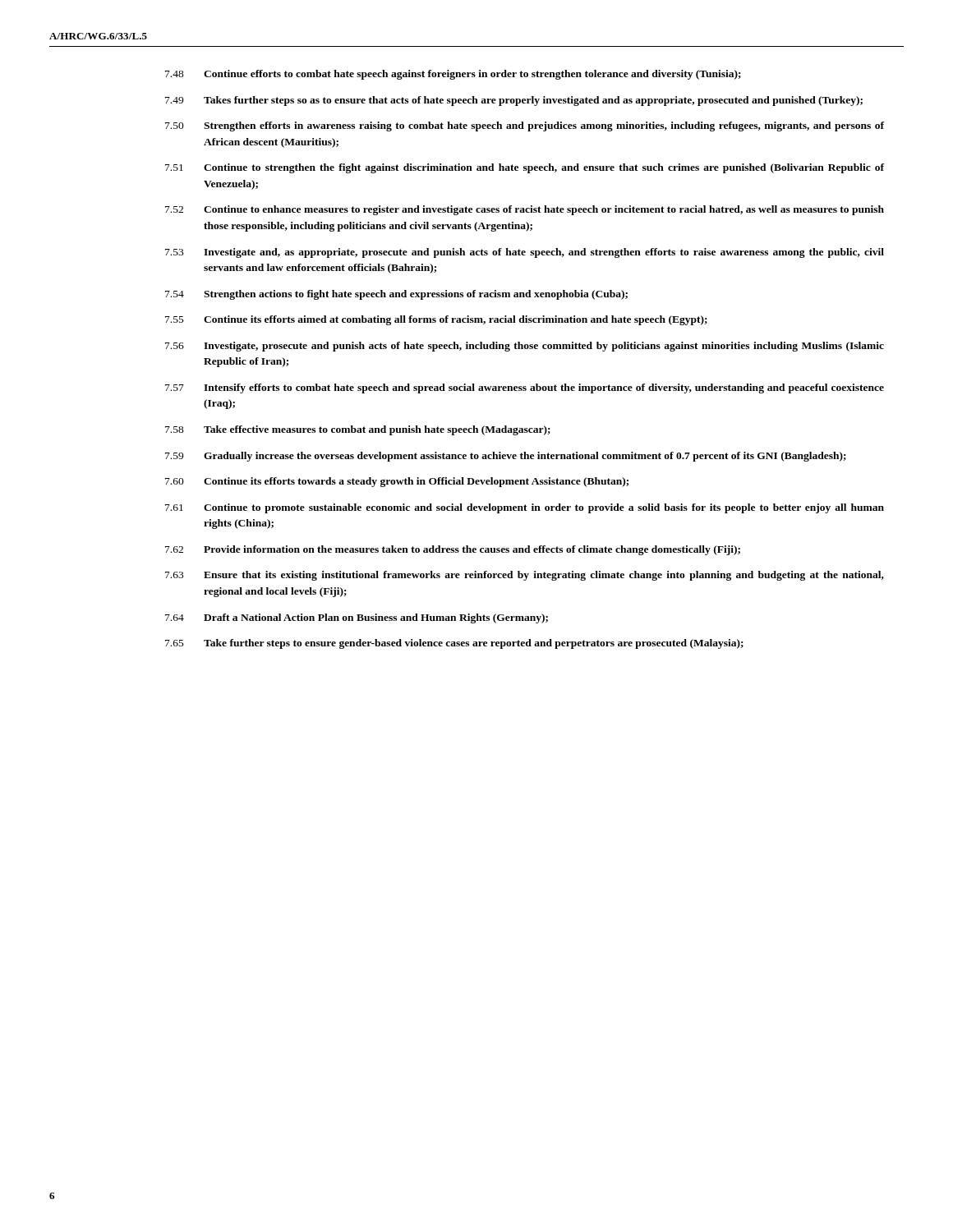Find the list item that says "7.57Intensify efforts to combat hate"
953x1232 pixels.
[524, 395]
